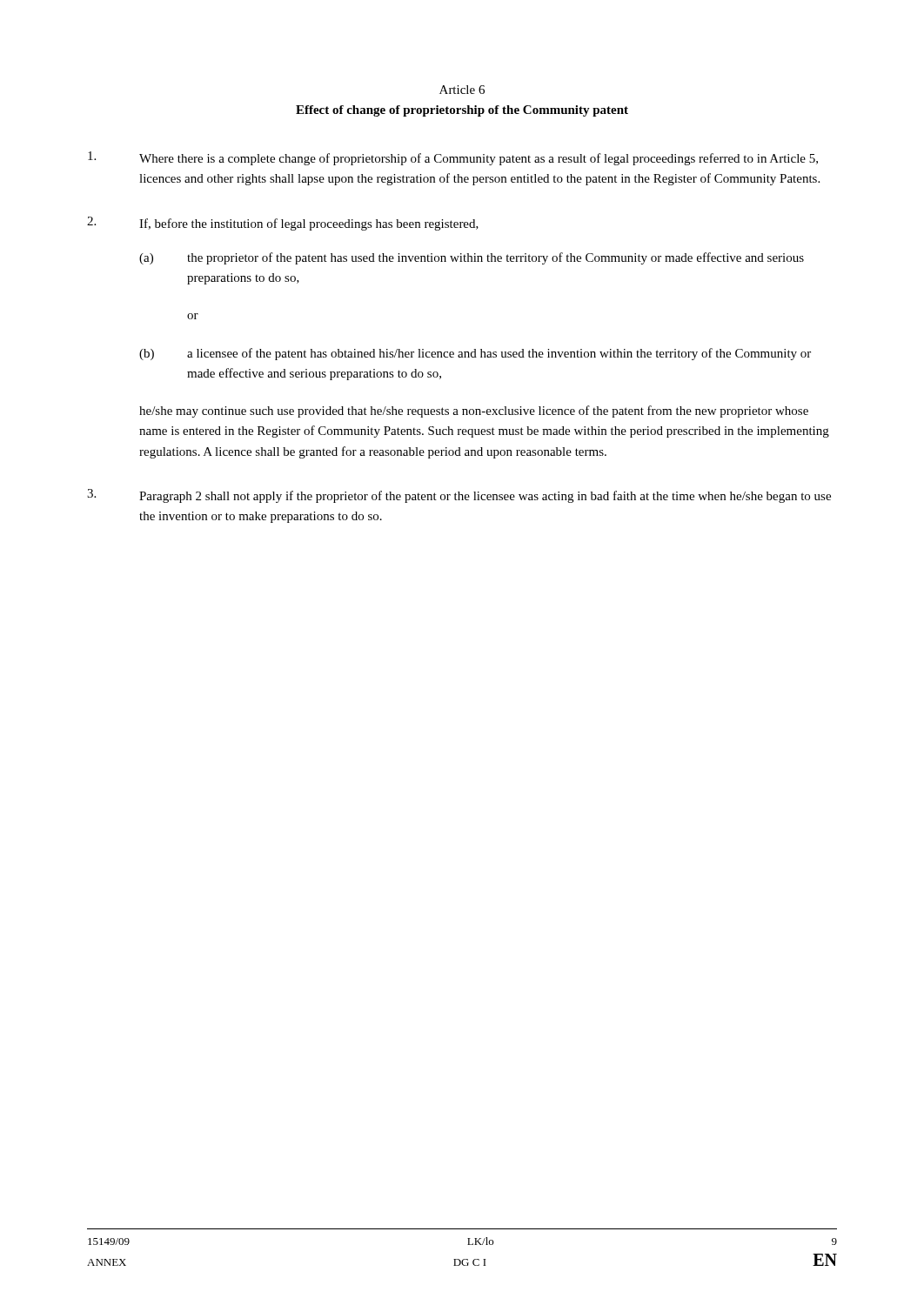This screenshot has height=1305, width=924.
Task: Locate the element starting "(b) a licensee of the patent has"
Action: point(488,363)
